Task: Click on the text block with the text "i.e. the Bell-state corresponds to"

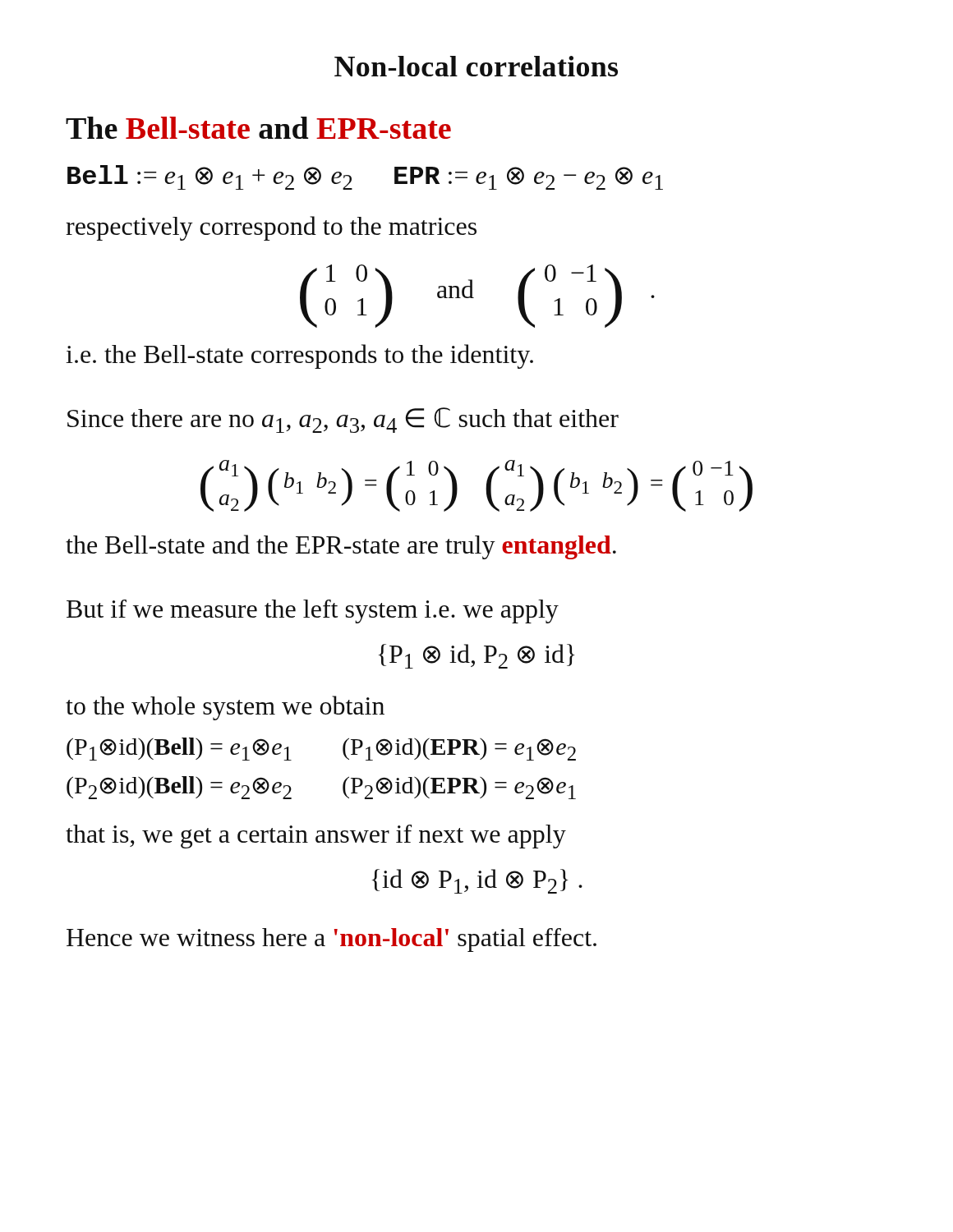Action: [x=300, y=354]
